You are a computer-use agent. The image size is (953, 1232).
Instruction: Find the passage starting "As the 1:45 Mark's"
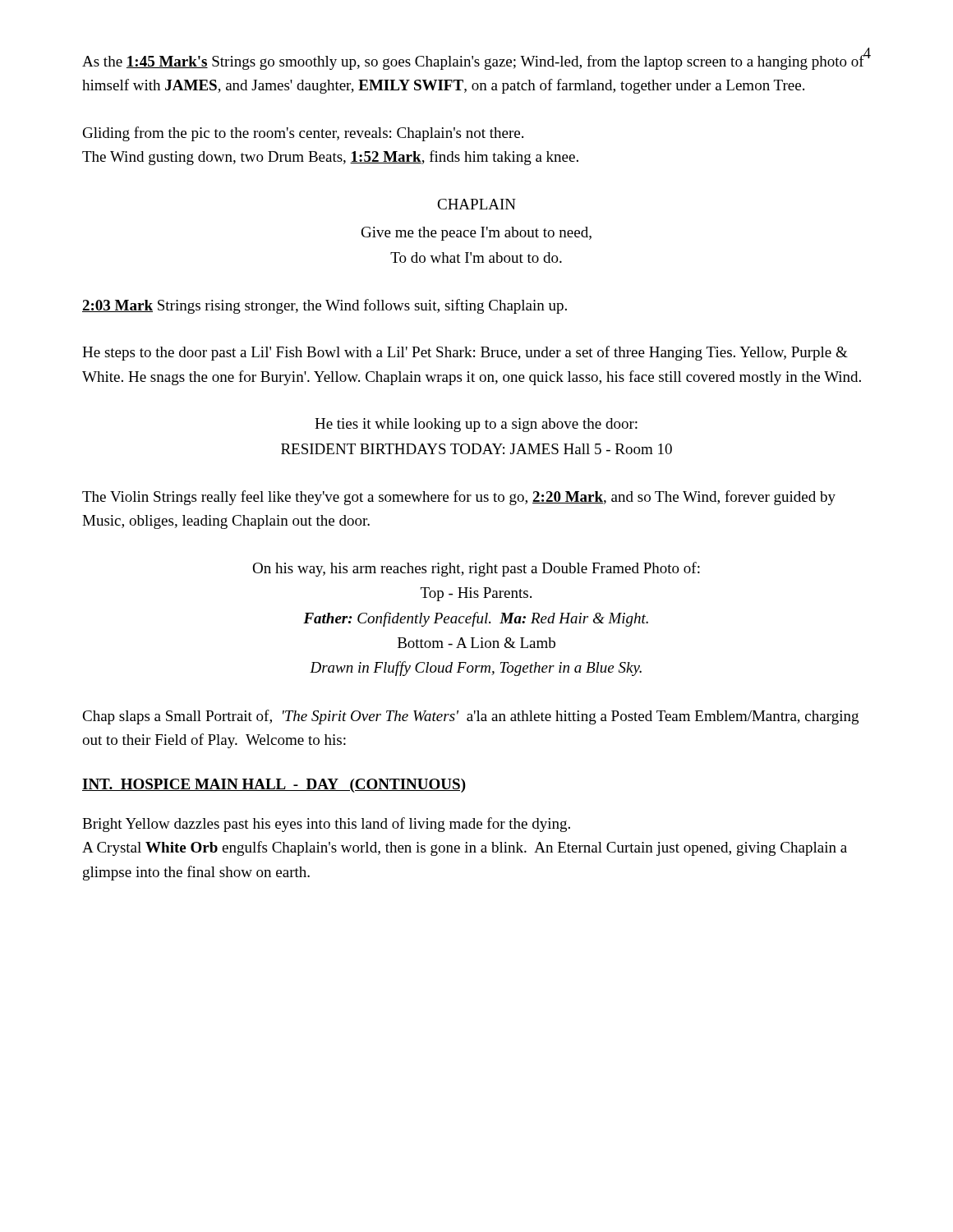pyautogui.click(x=473, y=73)
